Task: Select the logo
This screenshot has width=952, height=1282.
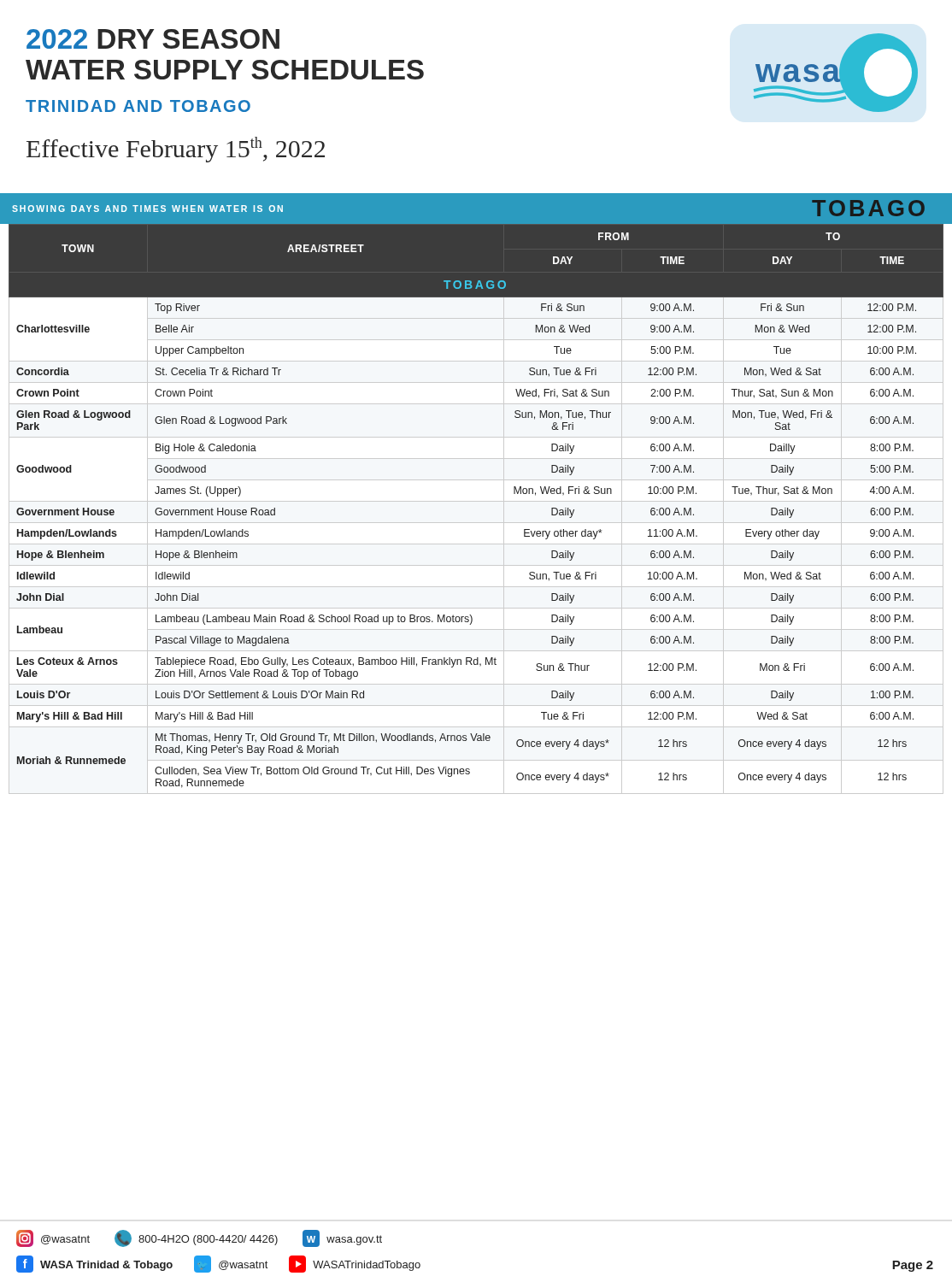Action: click(828, 73)
